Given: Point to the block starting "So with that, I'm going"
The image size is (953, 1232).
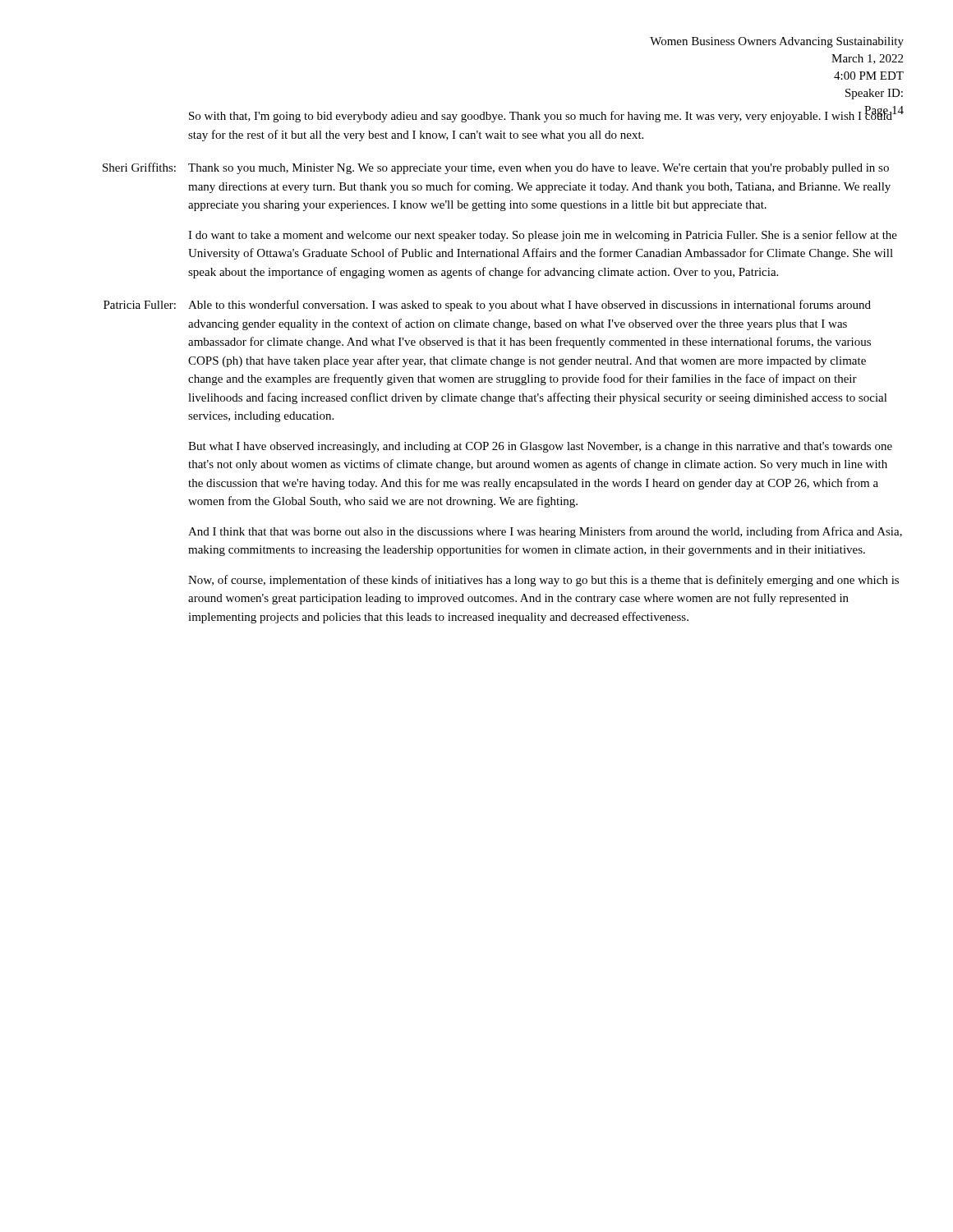Looking at the screenshot, I should click(x=476, y=125).
